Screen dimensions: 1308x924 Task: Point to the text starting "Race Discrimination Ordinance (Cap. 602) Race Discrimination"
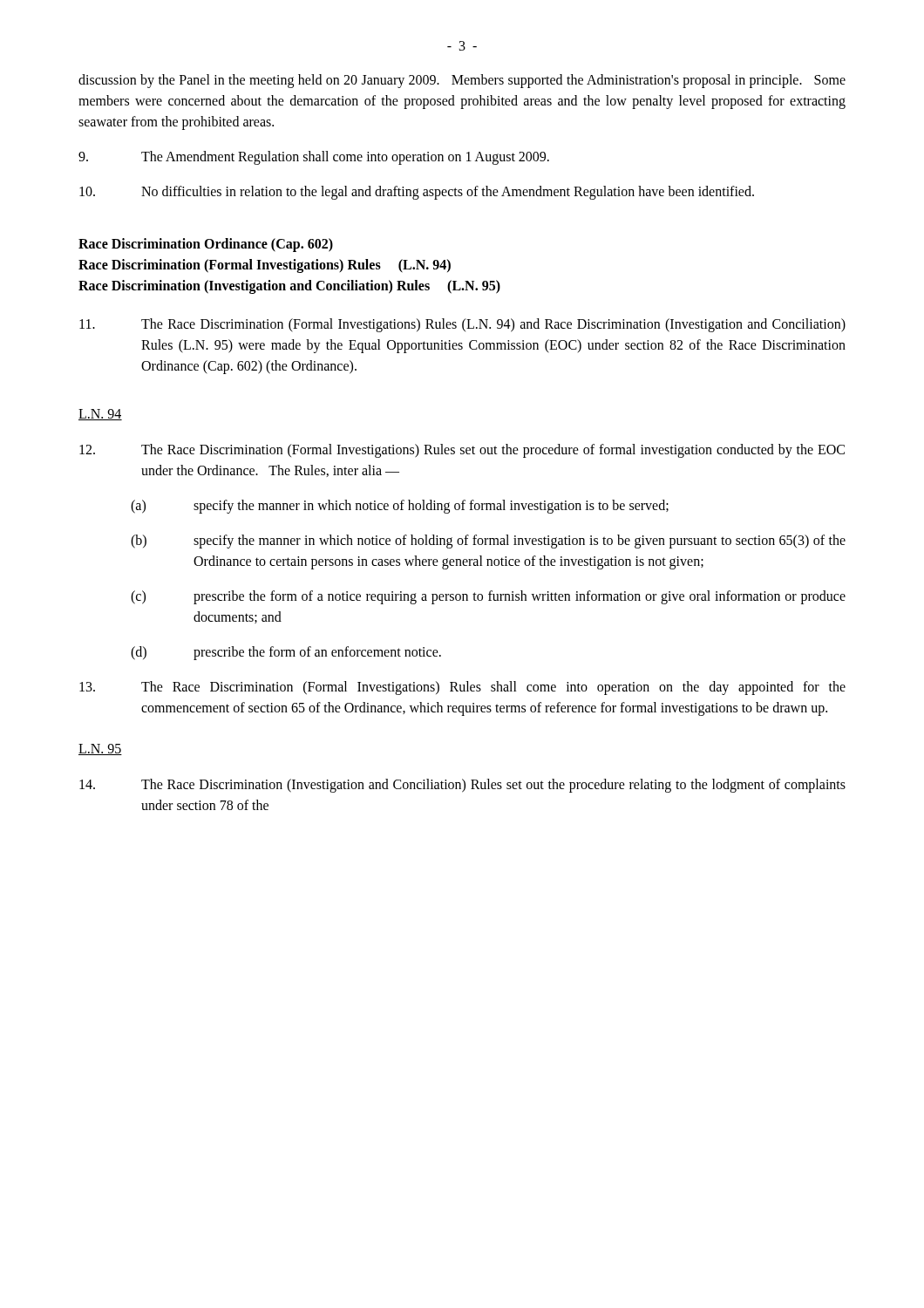pos(206,245)
